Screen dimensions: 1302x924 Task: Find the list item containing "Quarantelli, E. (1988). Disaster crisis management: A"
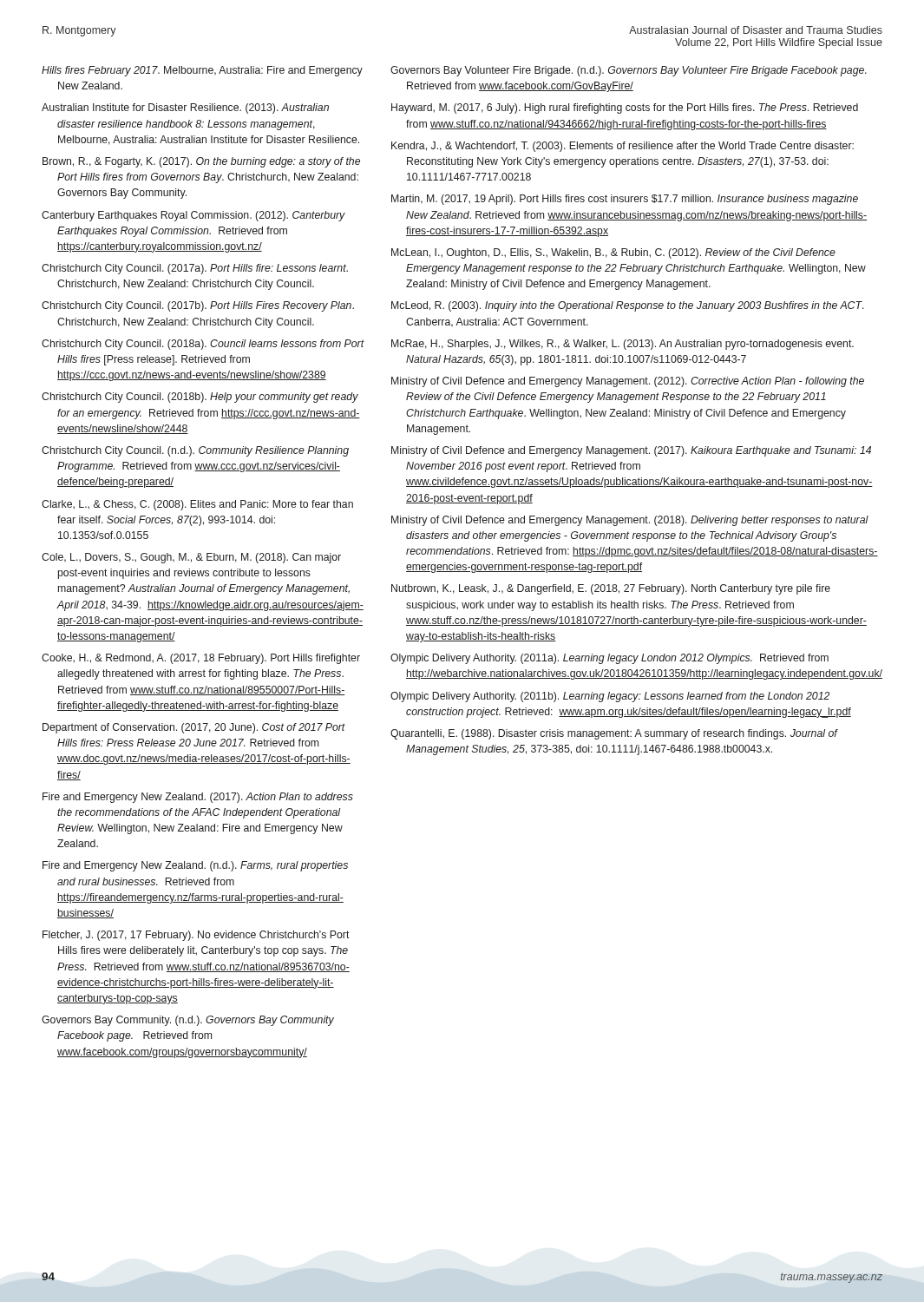coord(614,741)
